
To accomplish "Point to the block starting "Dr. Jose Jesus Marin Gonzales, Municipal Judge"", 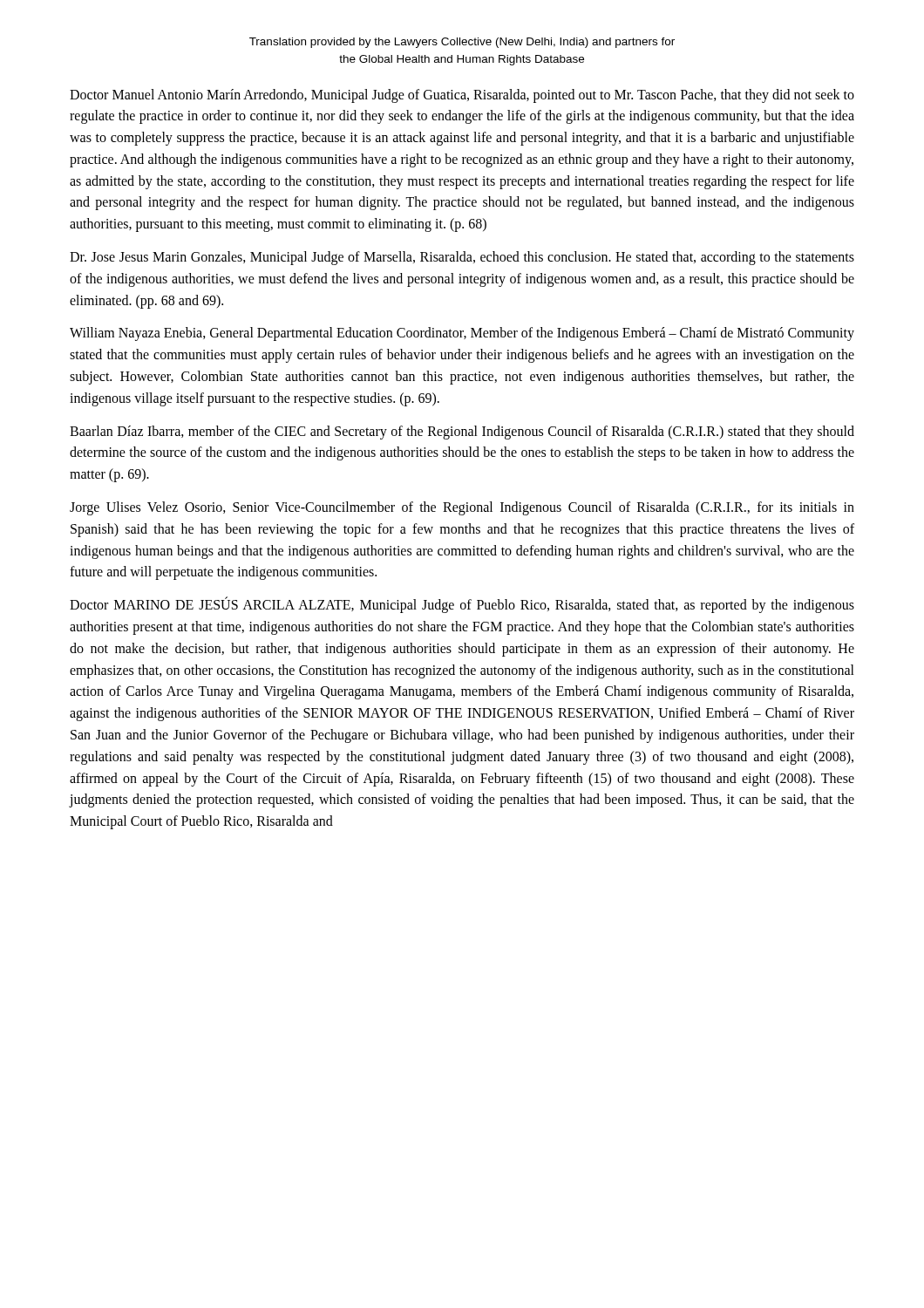I will pyautogui.click(x=462, y=278).
